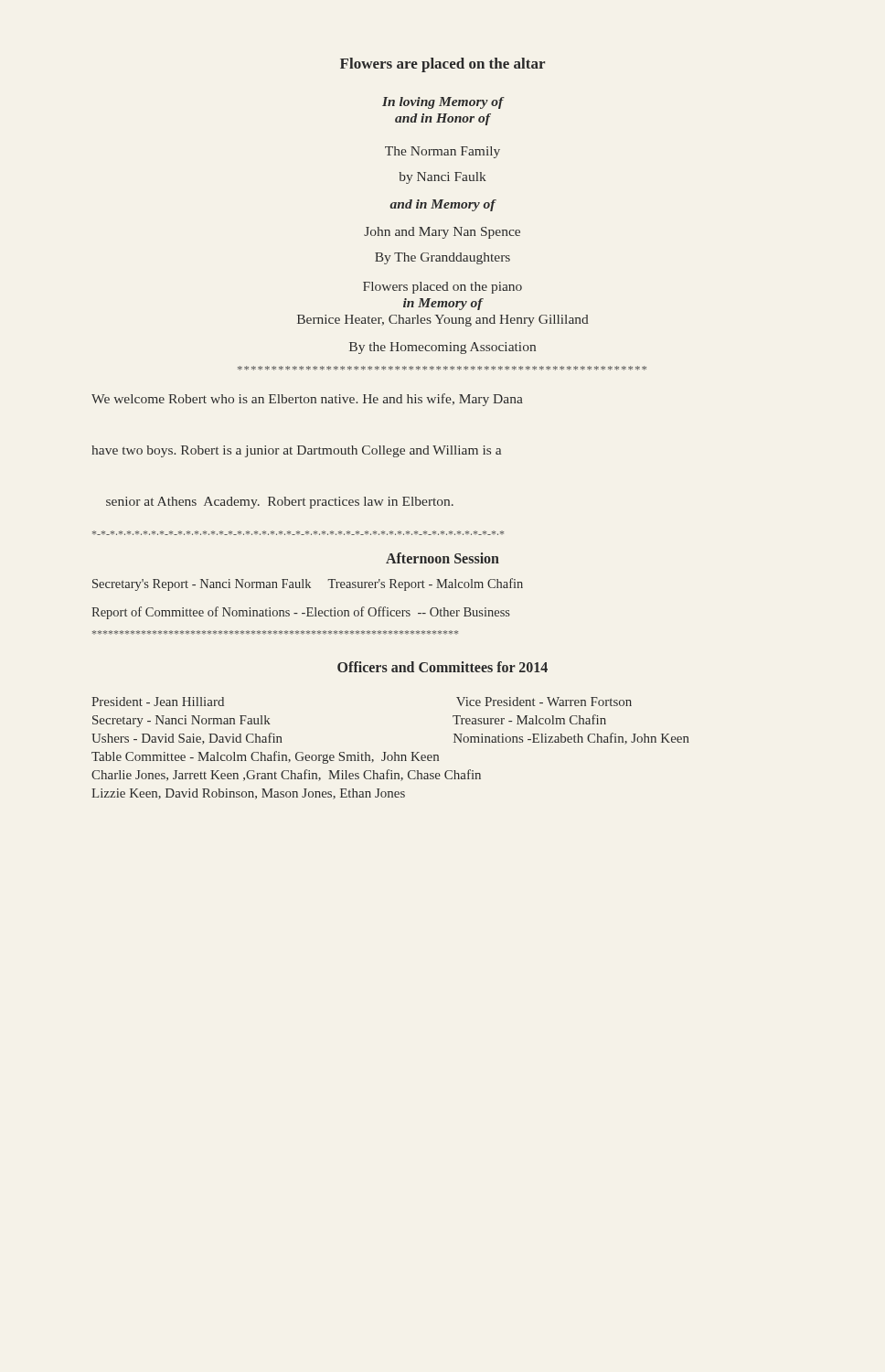The image size is (885, 1372).
Task: Click on the element starting "President - Jean Hilliard Vice"
Action: click(x=157, y=701)
